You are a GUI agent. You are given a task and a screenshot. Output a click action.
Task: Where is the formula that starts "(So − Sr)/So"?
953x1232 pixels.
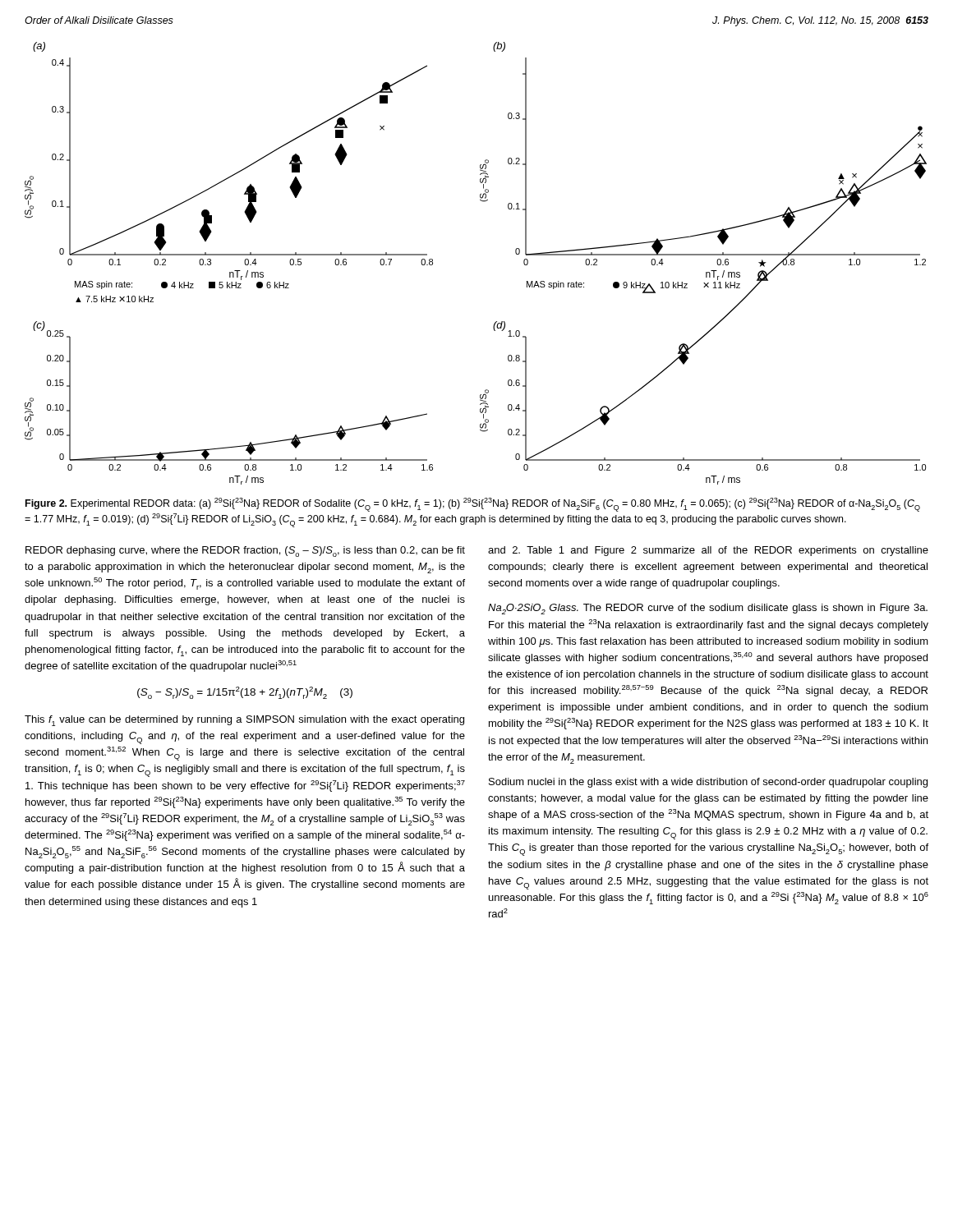point(245,692)
